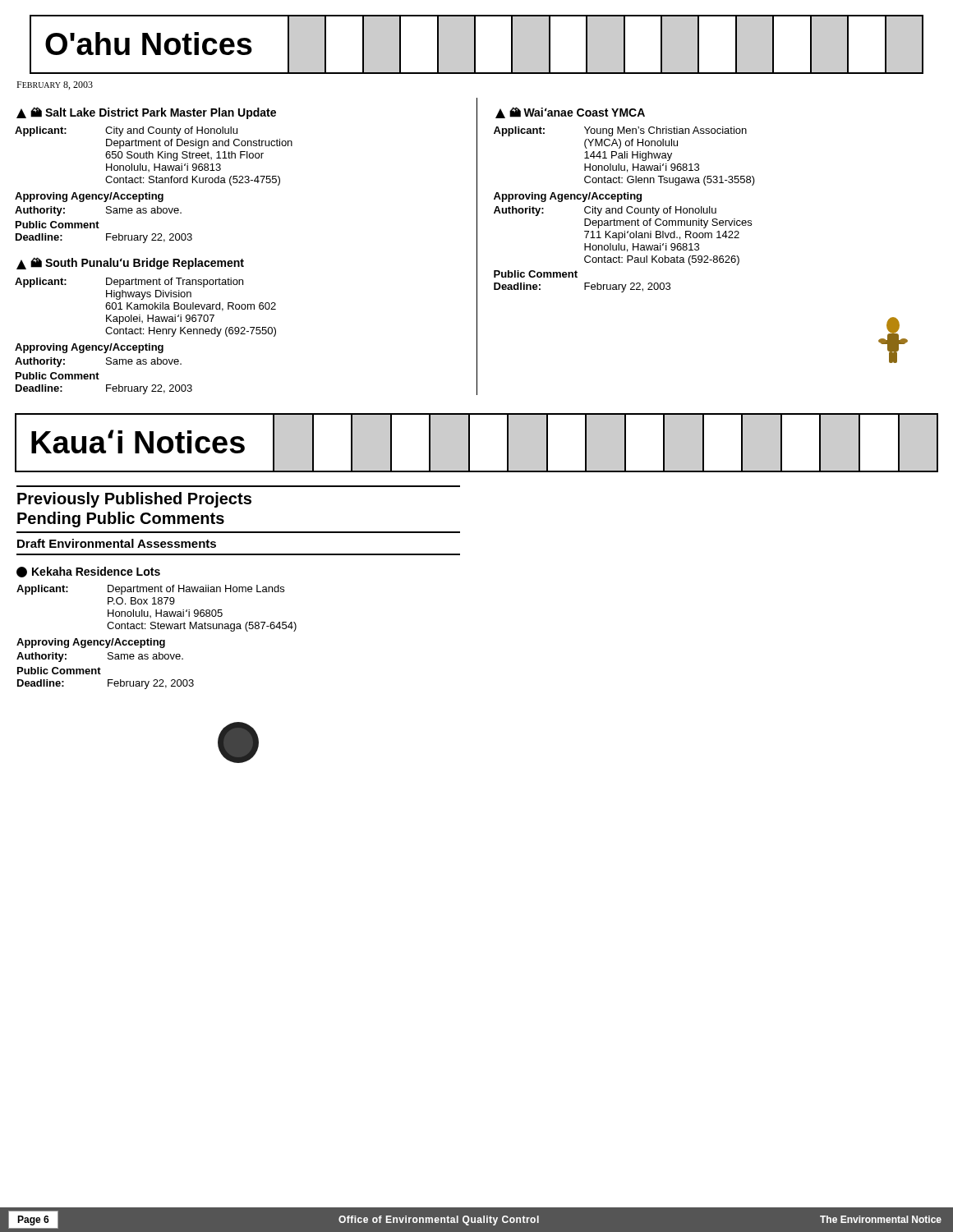Locate the title with the text "Kauaʻi Notices"
Viewport: 953px width, 1232px height.
click(x=476, y=442)
